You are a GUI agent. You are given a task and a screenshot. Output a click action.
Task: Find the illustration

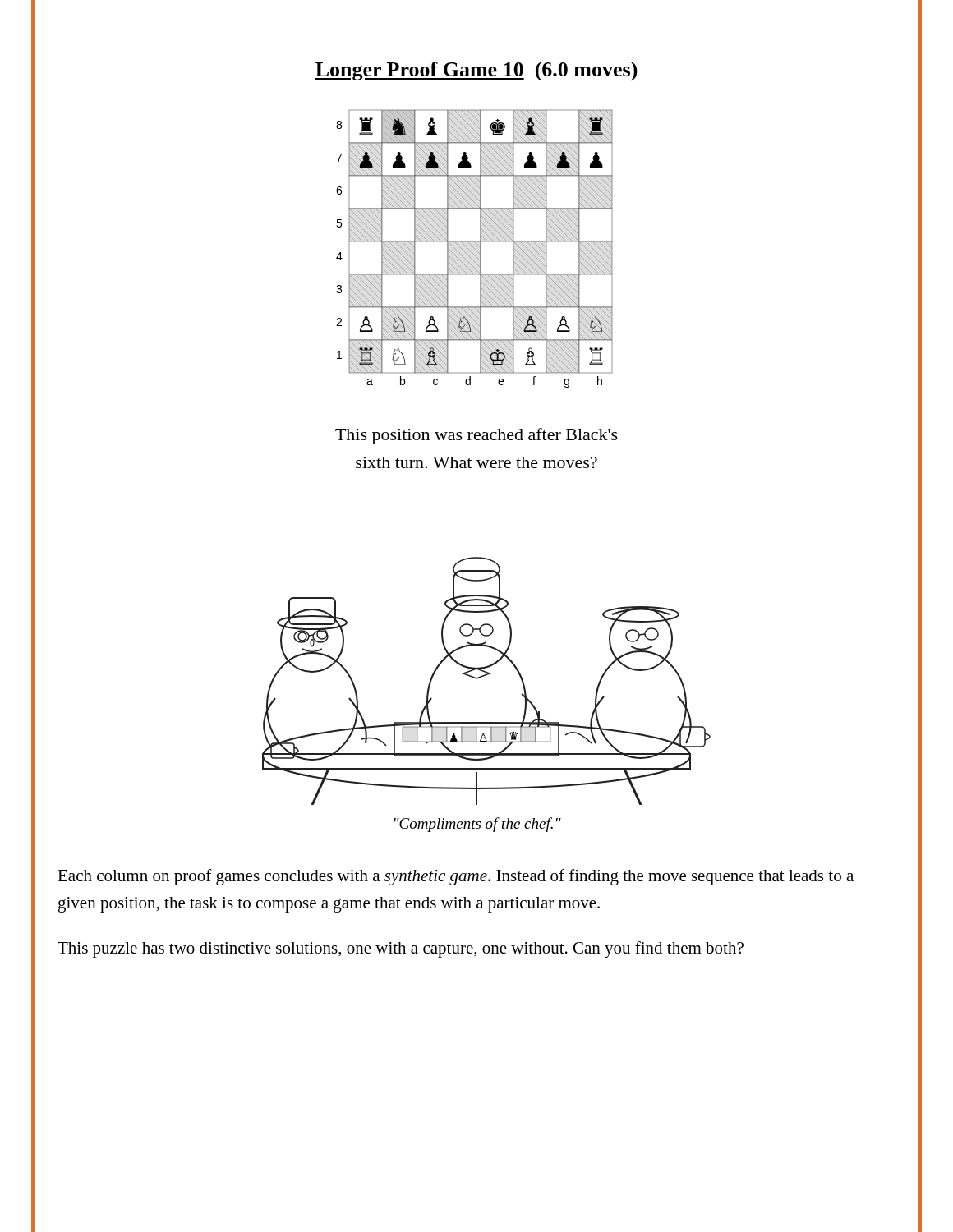(x=476, y=653)
